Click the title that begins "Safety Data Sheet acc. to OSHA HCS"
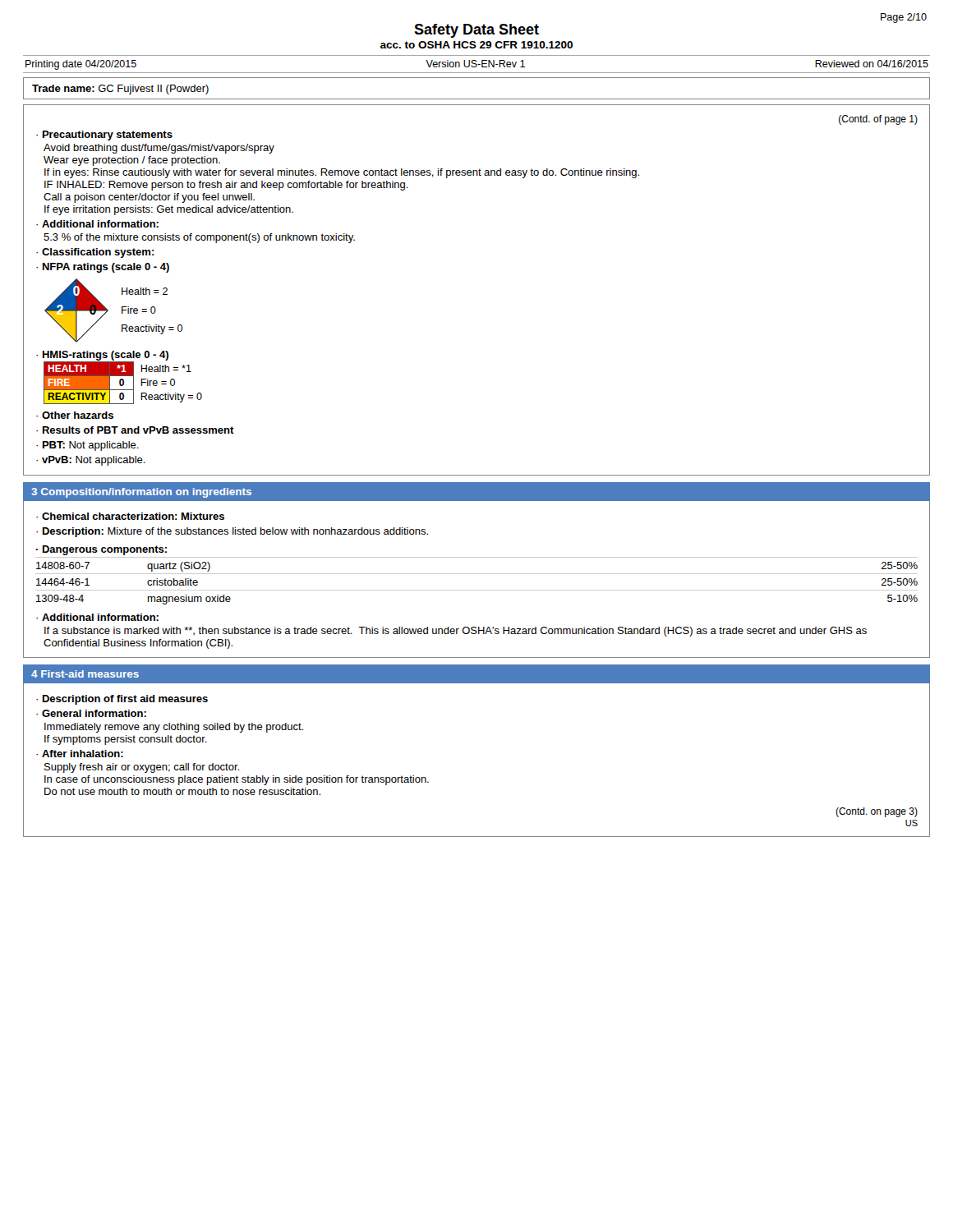Image resolution: width=953 pixels, height=1232 pixels. click(x=476, y=36)
